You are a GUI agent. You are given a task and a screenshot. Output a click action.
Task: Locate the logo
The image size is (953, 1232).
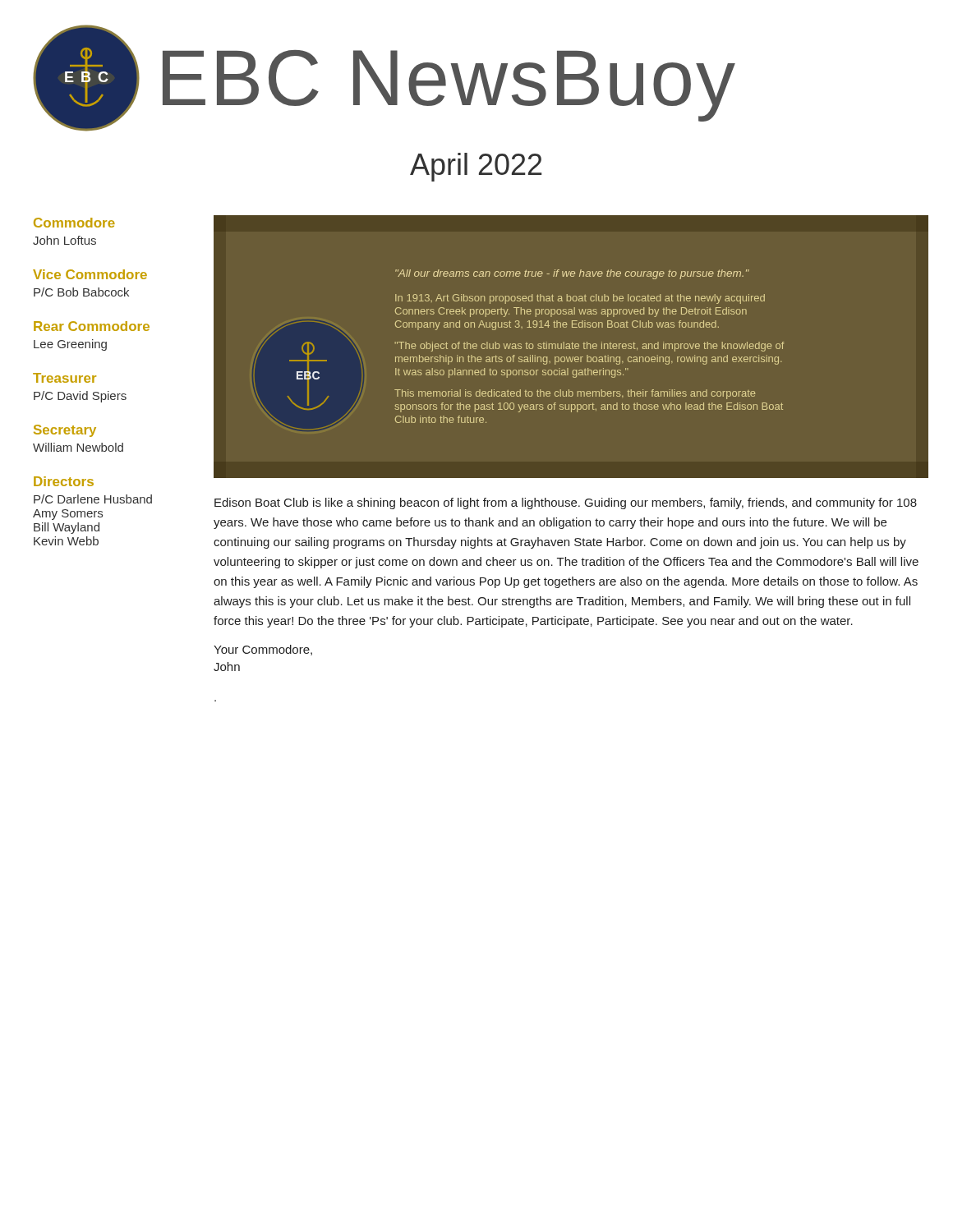point(86,78)
